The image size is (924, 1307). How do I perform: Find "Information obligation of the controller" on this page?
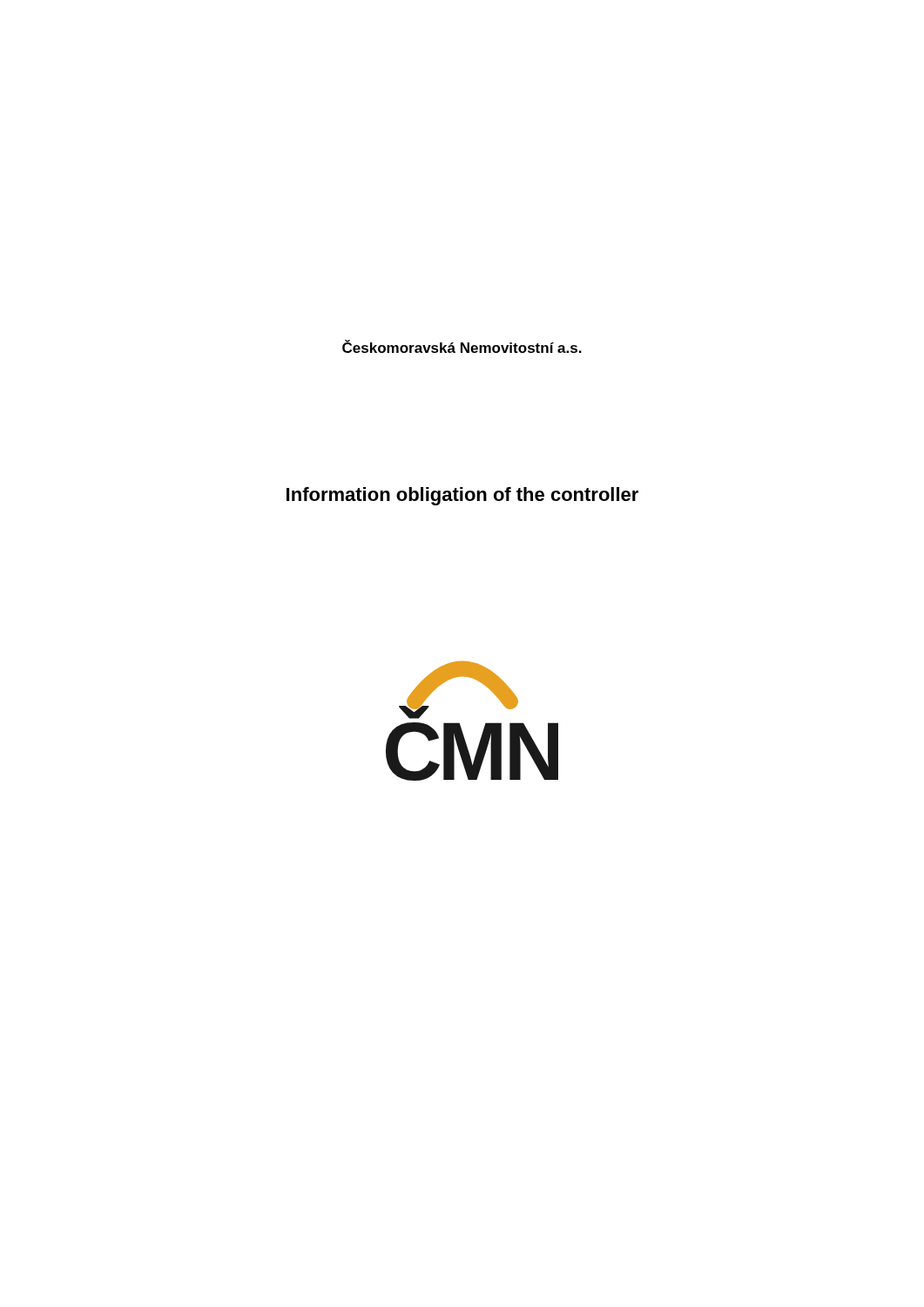tap(462, 495)
